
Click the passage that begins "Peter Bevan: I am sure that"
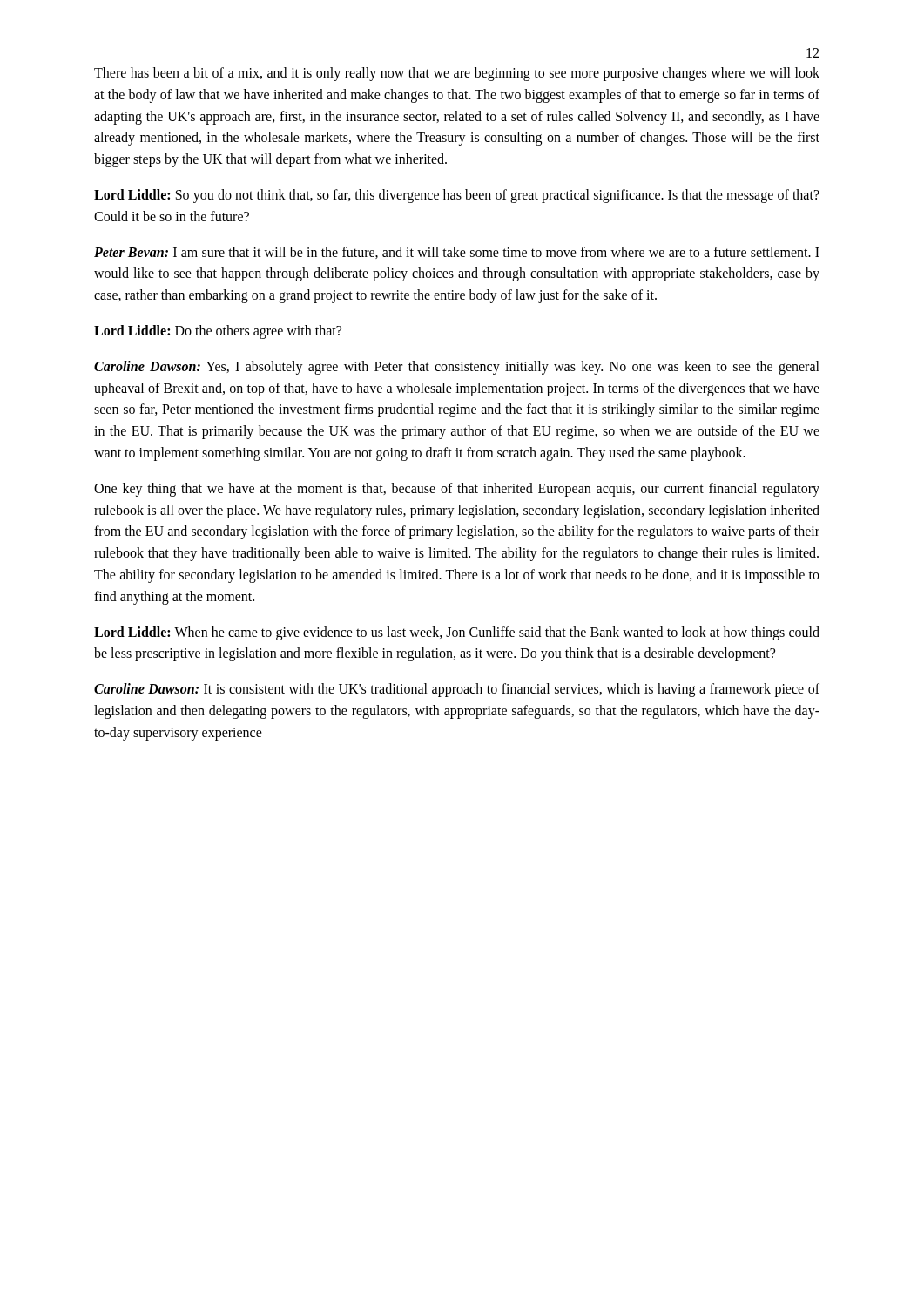click(x=457, y=273)
